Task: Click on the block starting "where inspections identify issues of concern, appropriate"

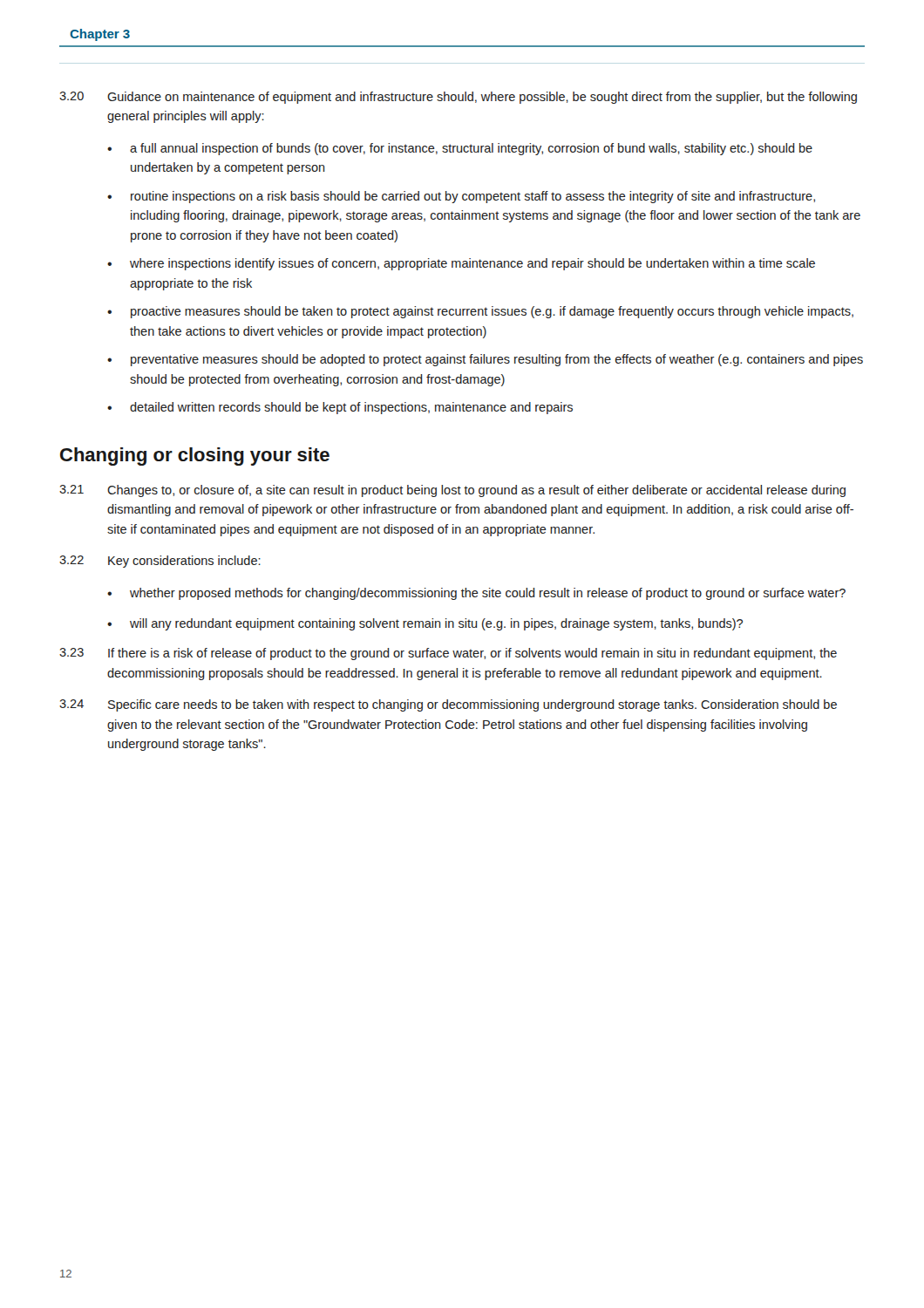Action: [x=497, y=274]
